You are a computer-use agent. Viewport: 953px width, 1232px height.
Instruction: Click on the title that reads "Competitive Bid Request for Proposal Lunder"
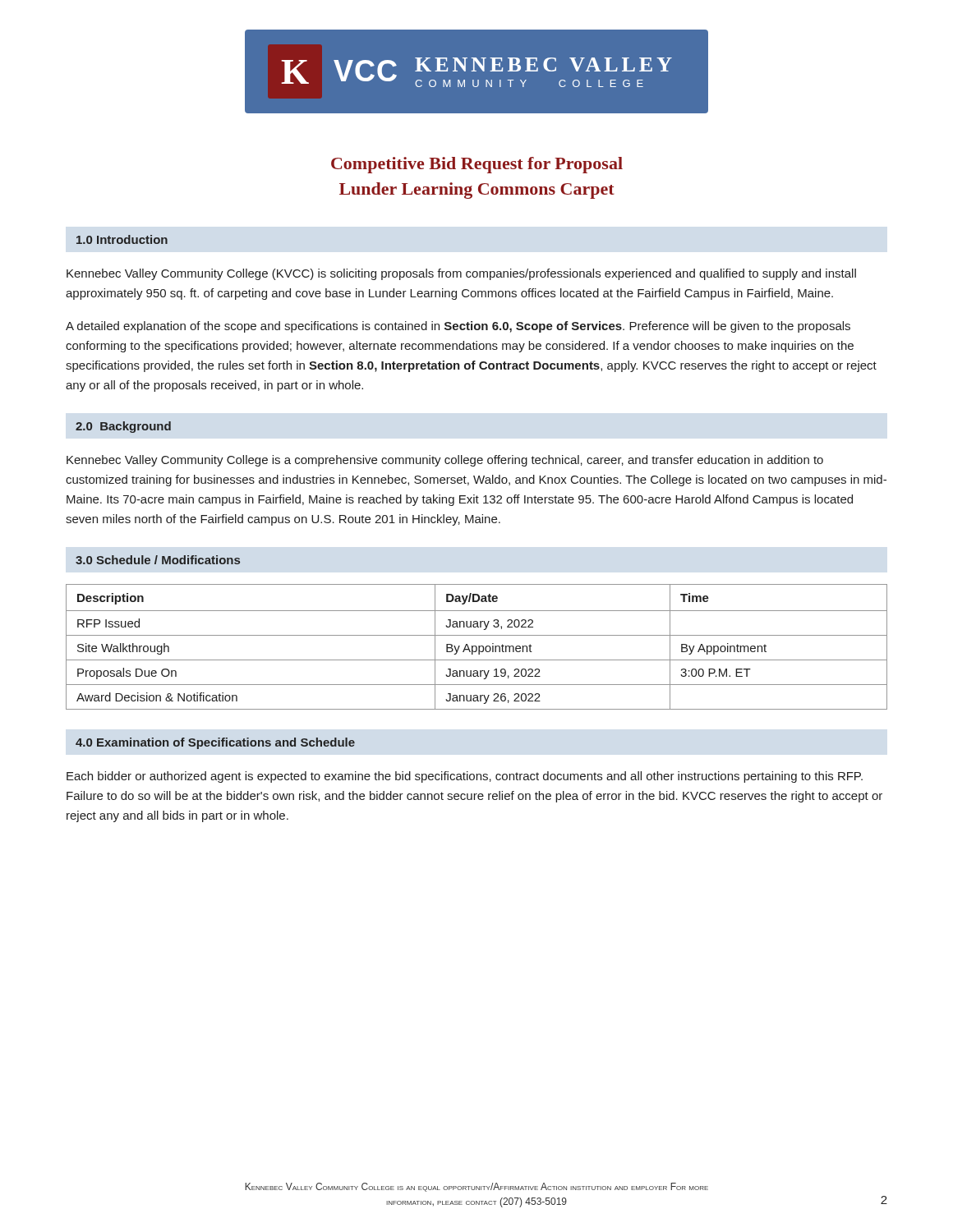[476, 176]
